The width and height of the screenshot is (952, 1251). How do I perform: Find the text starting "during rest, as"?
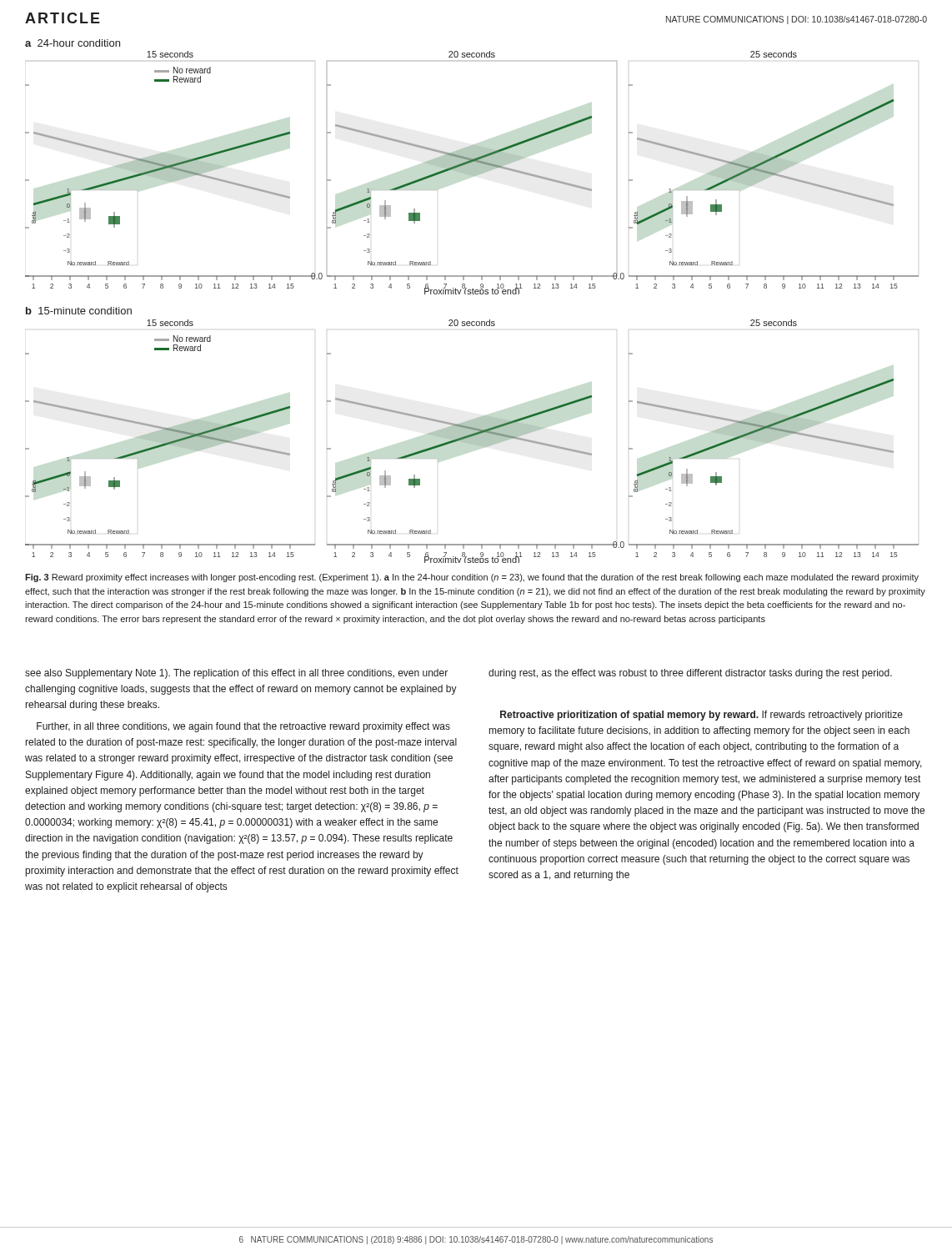690,673
